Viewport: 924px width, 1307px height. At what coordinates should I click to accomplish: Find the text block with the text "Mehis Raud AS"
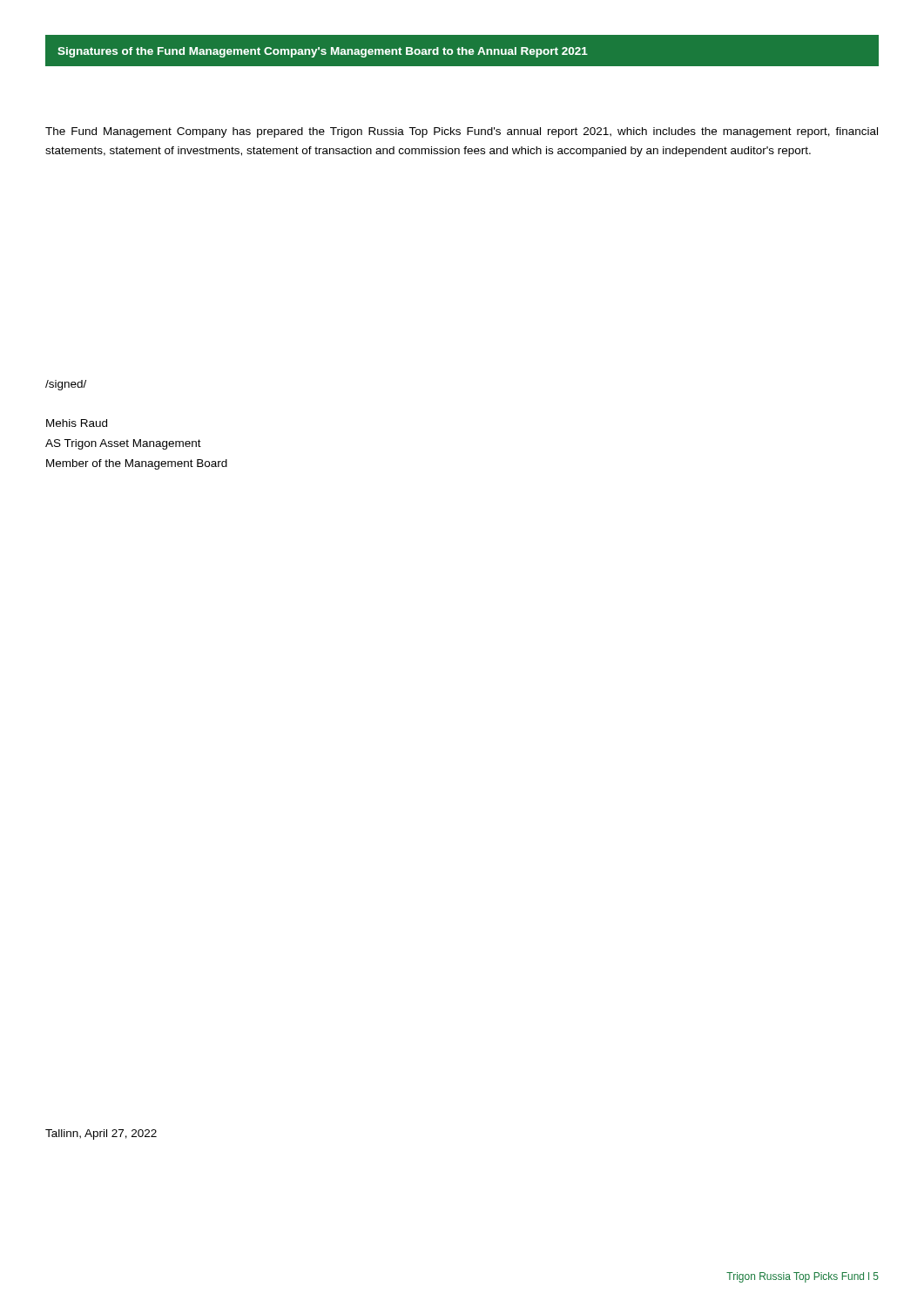(136, 443)
